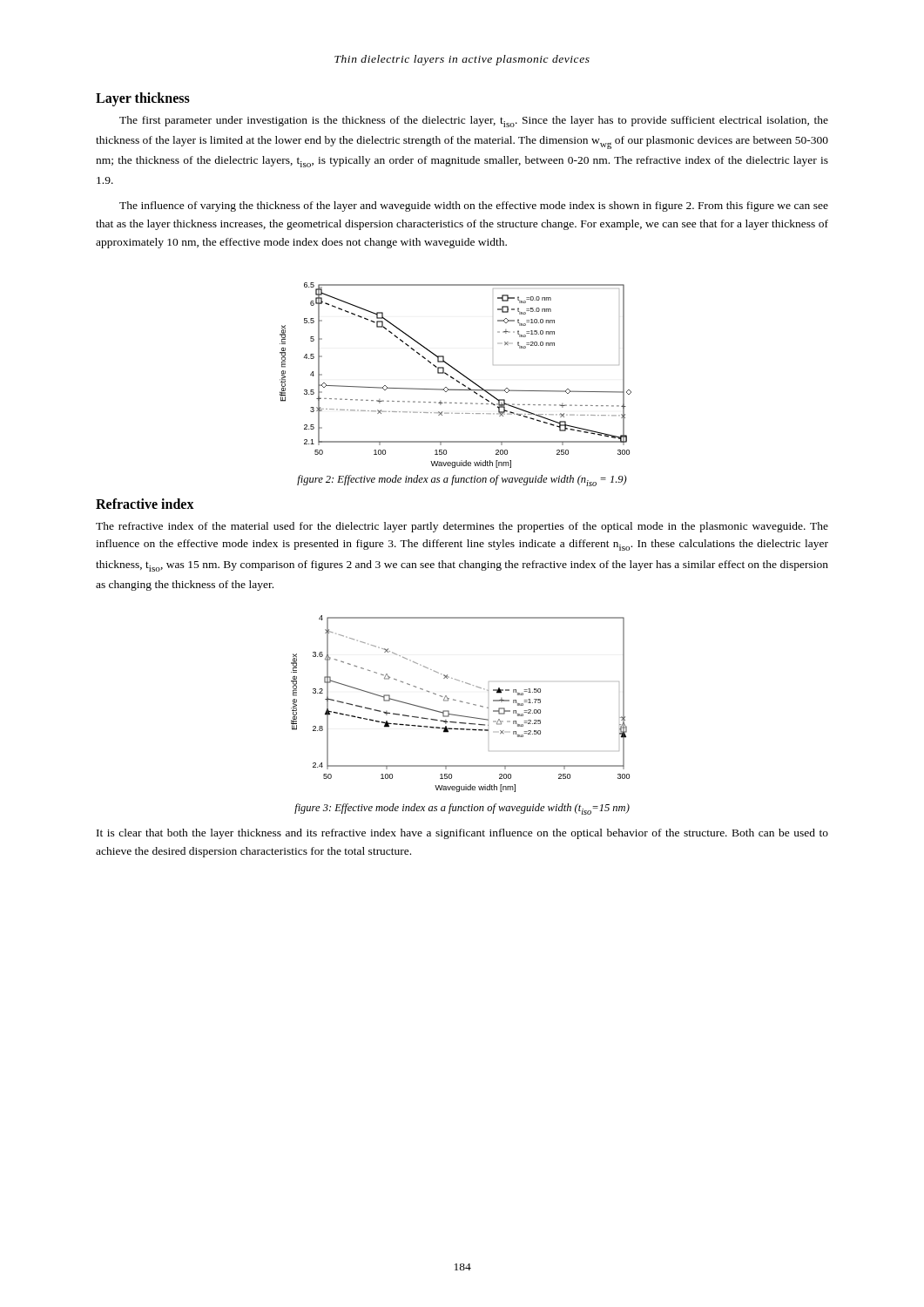Locate the section header that reads "Refractive index"
This screenshot has height=1307, width=924.
pos(145,504)
